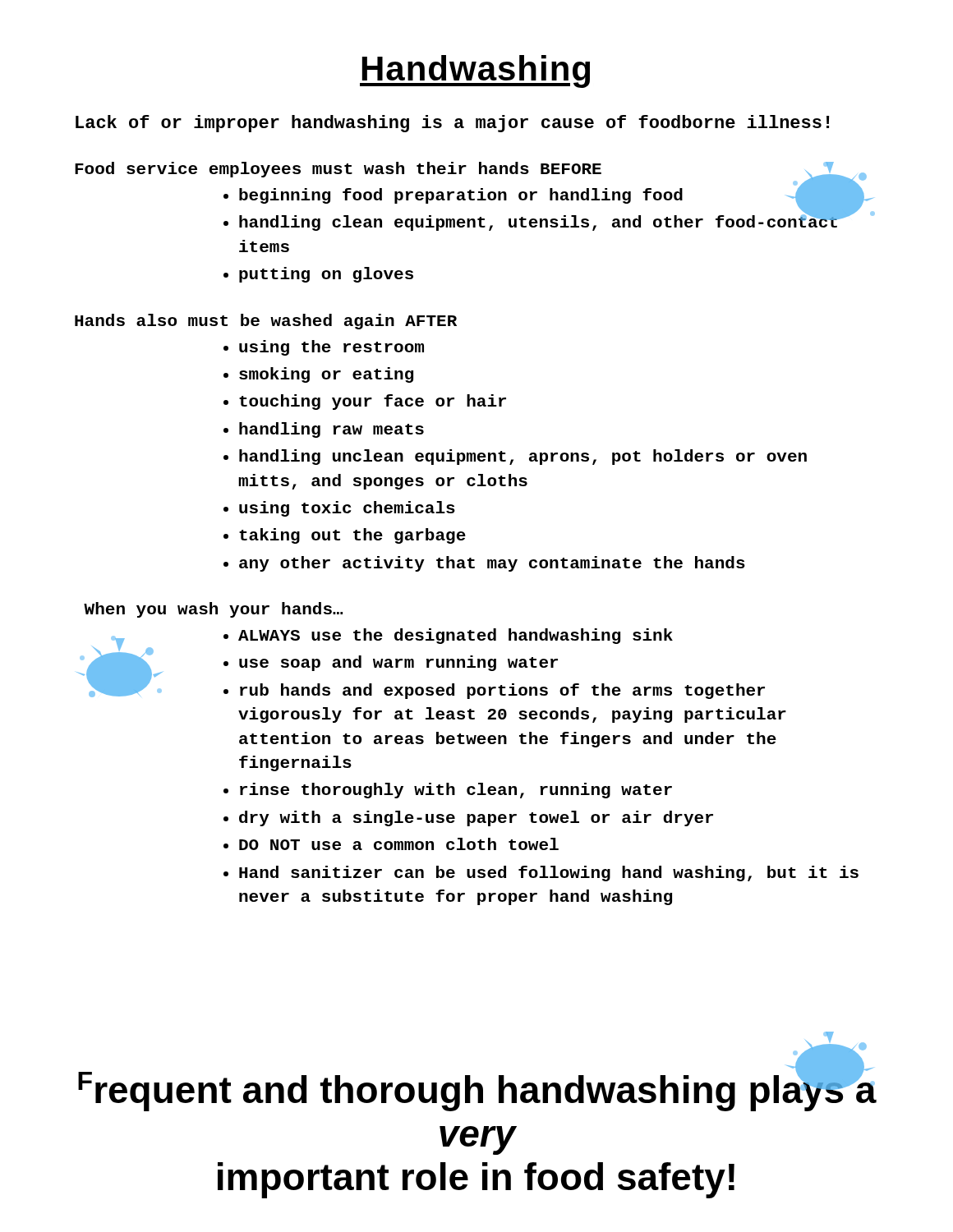Locate the text "handling raw meats"
The image size is (953, 1232).
(331, 430)
